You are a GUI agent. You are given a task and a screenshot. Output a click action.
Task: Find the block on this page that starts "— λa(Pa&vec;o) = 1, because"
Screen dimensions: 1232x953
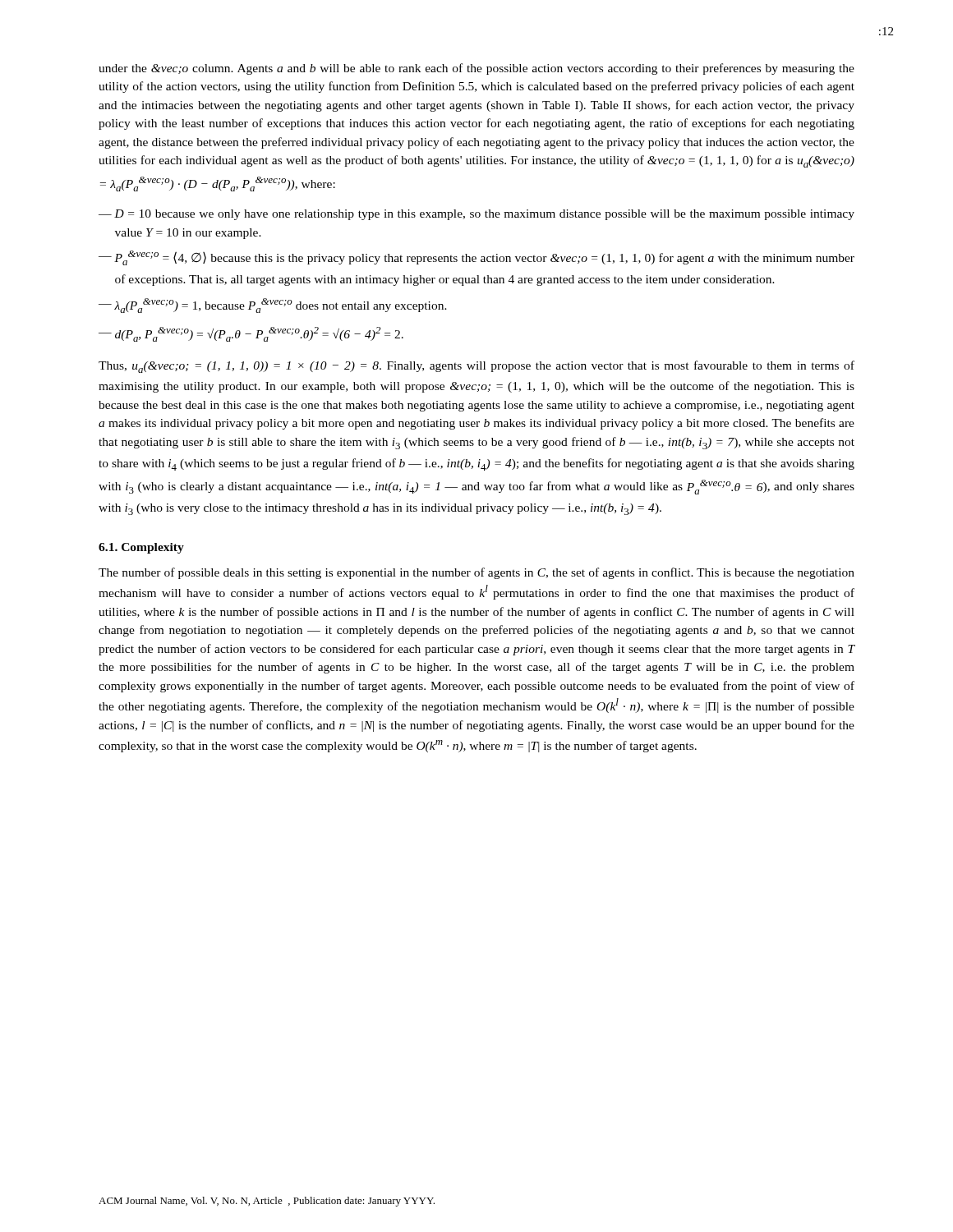coord(273,306)
